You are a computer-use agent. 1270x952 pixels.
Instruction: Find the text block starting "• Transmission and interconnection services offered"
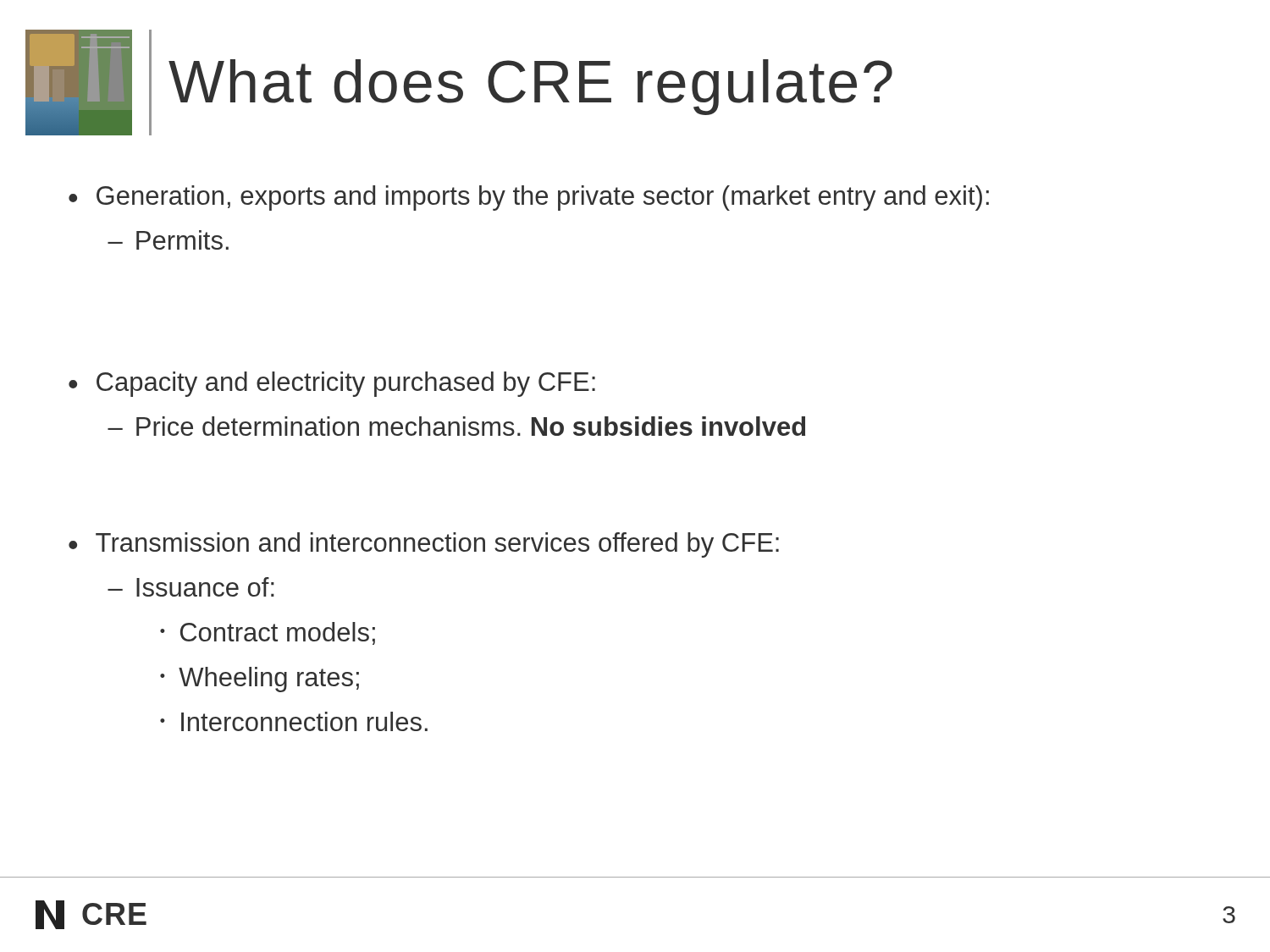coord(424,545)
